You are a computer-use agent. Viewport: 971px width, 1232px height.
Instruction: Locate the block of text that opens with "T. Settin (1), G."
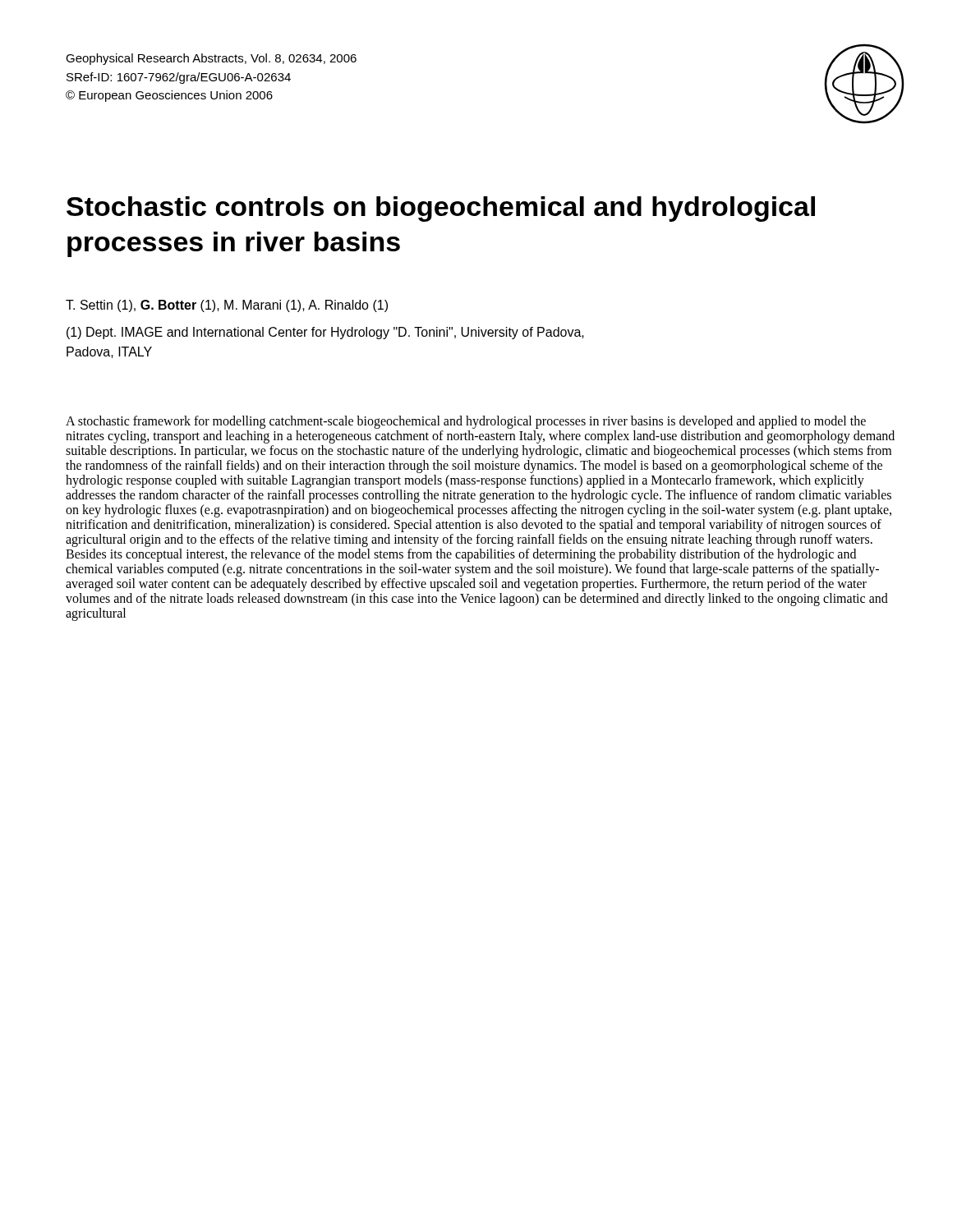(x=227, y=306)
